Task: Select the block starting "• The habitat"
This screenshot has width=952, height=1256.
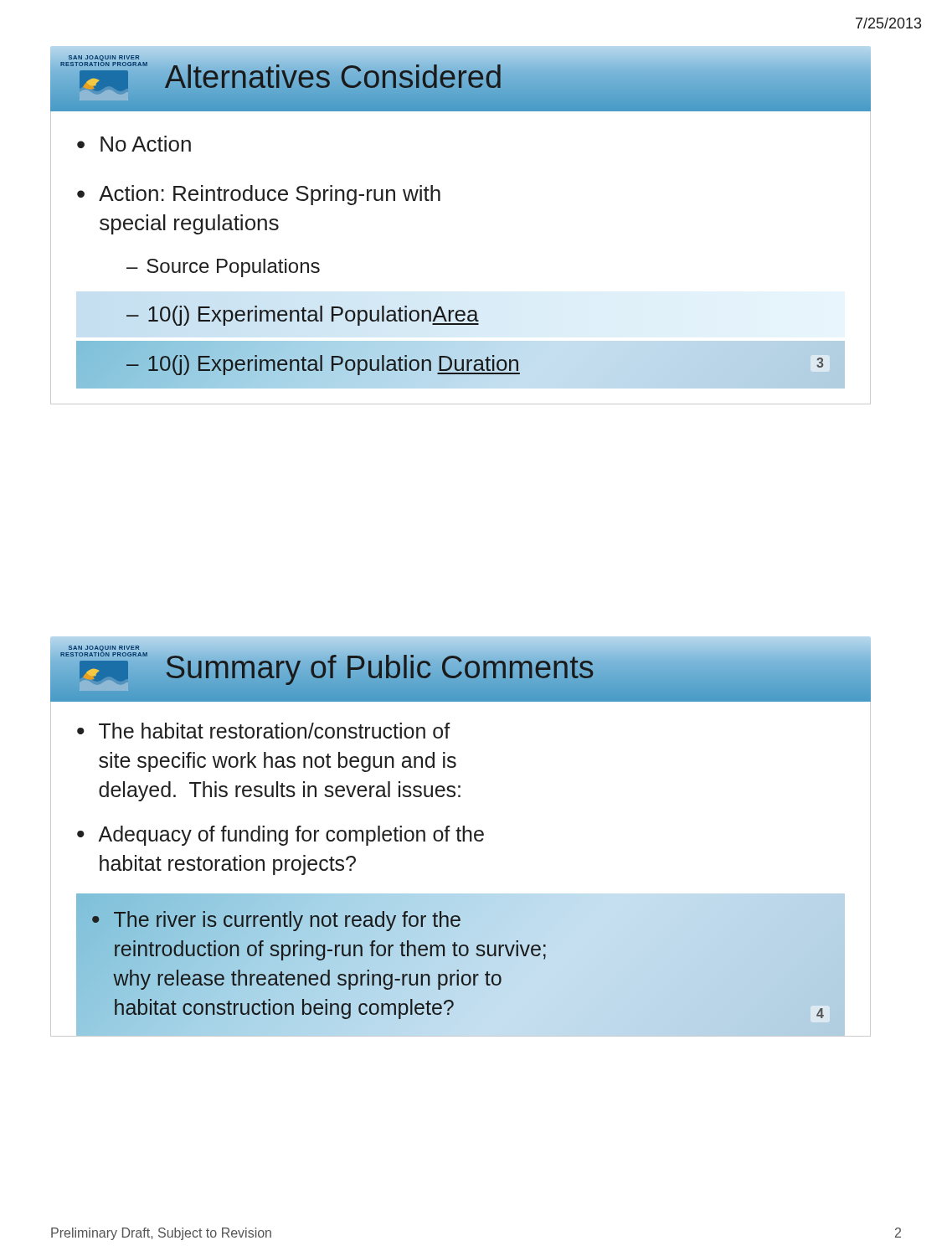Action: (x=269, y=760)
